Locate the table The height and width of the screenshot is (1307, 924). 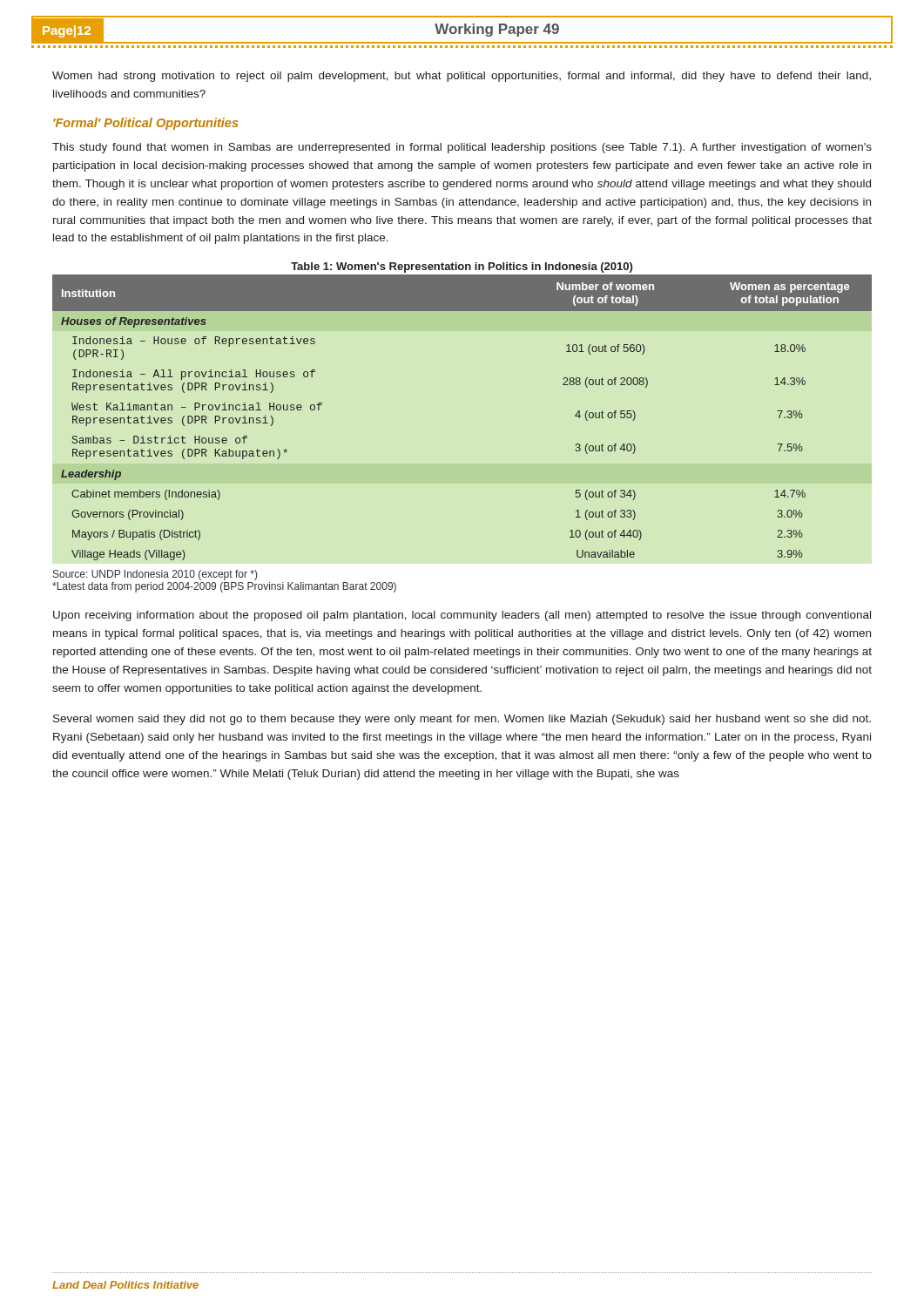pyautogui.click(x=462, y=419)
